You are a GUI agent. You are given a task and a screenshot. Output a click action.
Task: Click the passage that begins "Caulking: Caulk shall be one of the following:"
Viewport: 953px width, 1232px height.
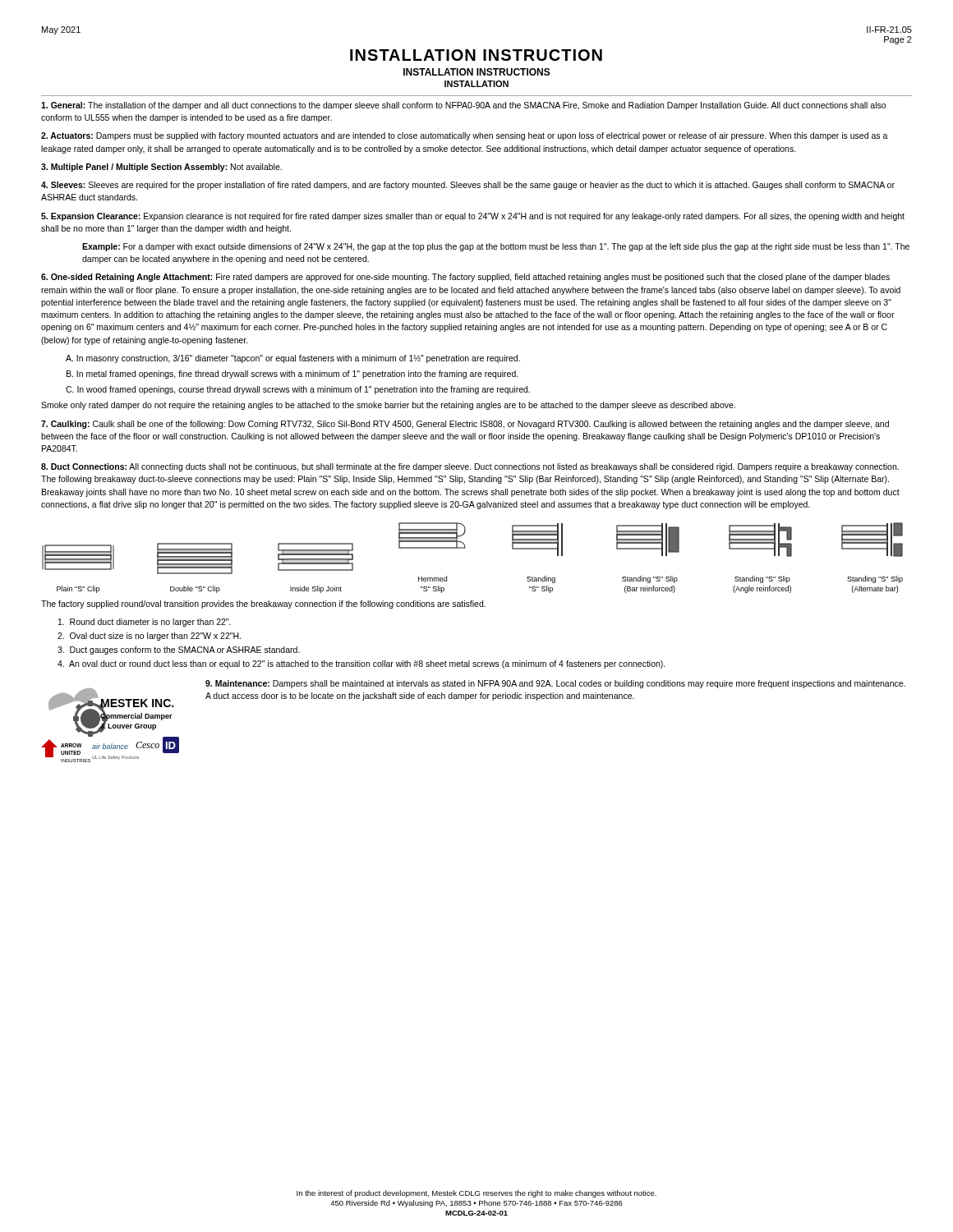tap(476, 436)
